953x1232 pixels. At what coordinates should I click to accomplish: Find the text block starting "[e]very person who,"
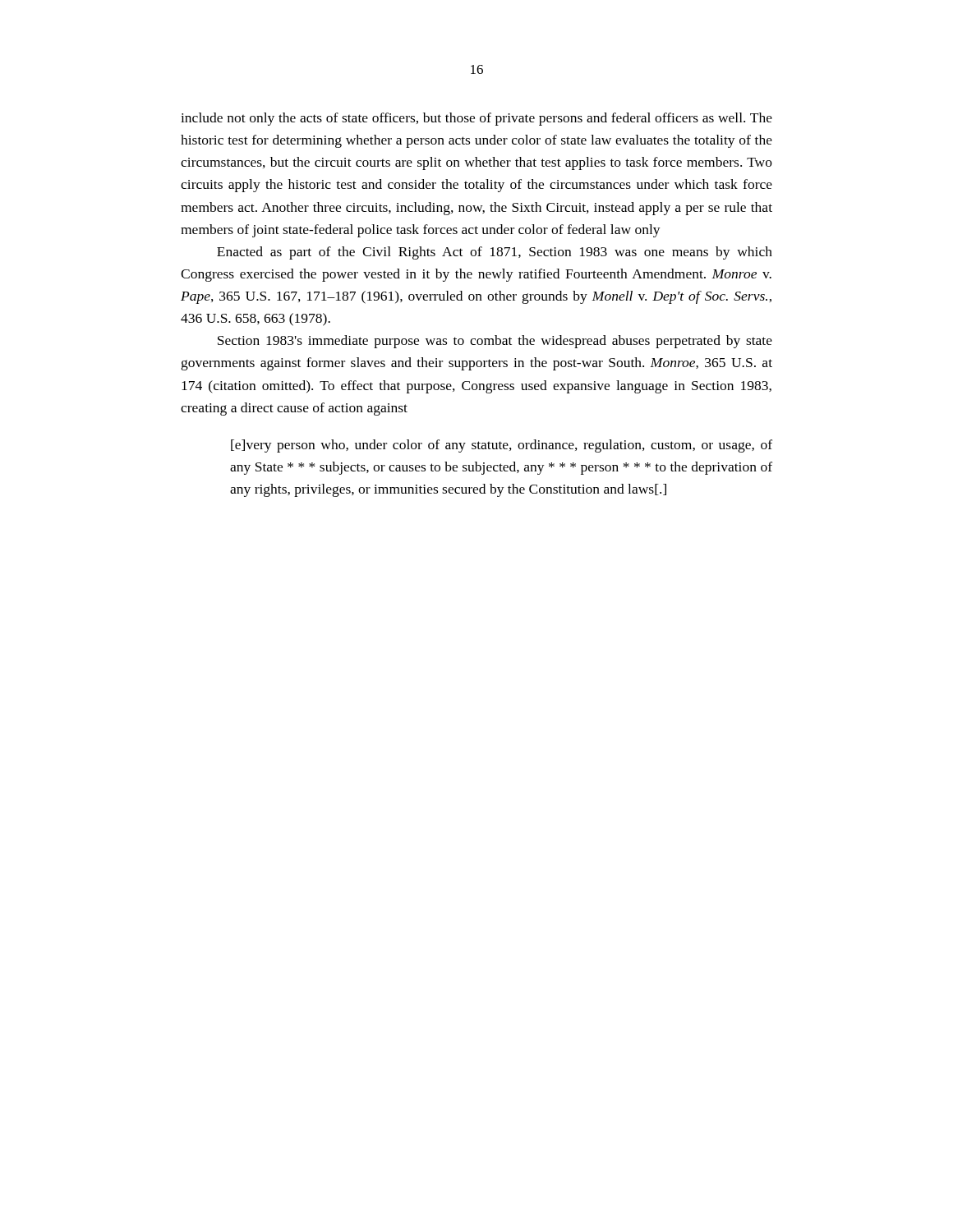coord(501,467)
